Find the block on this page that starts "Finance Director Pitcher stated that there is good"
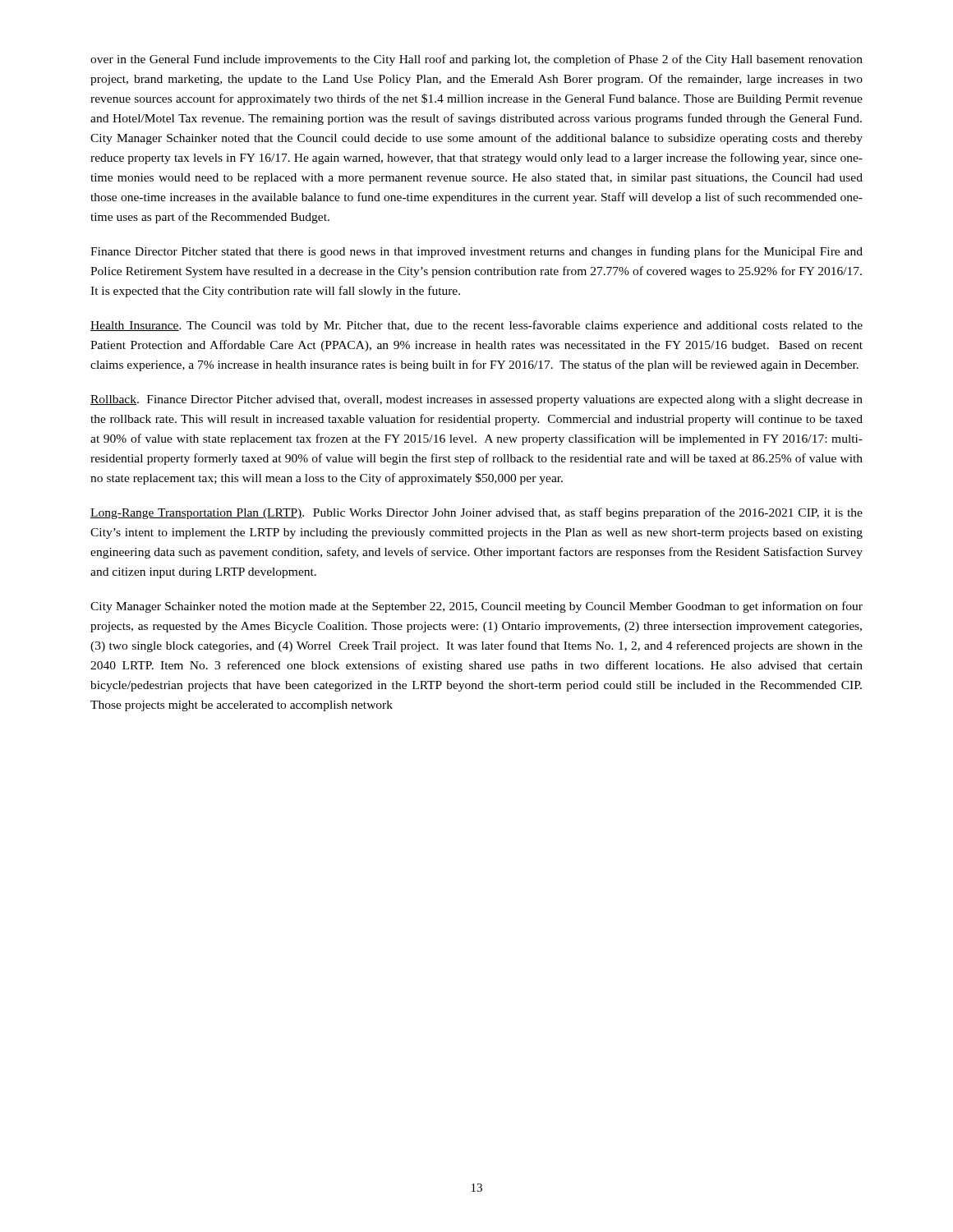Image resolution: width=953 pixels, height=1232 pixels. pos(476,271)
